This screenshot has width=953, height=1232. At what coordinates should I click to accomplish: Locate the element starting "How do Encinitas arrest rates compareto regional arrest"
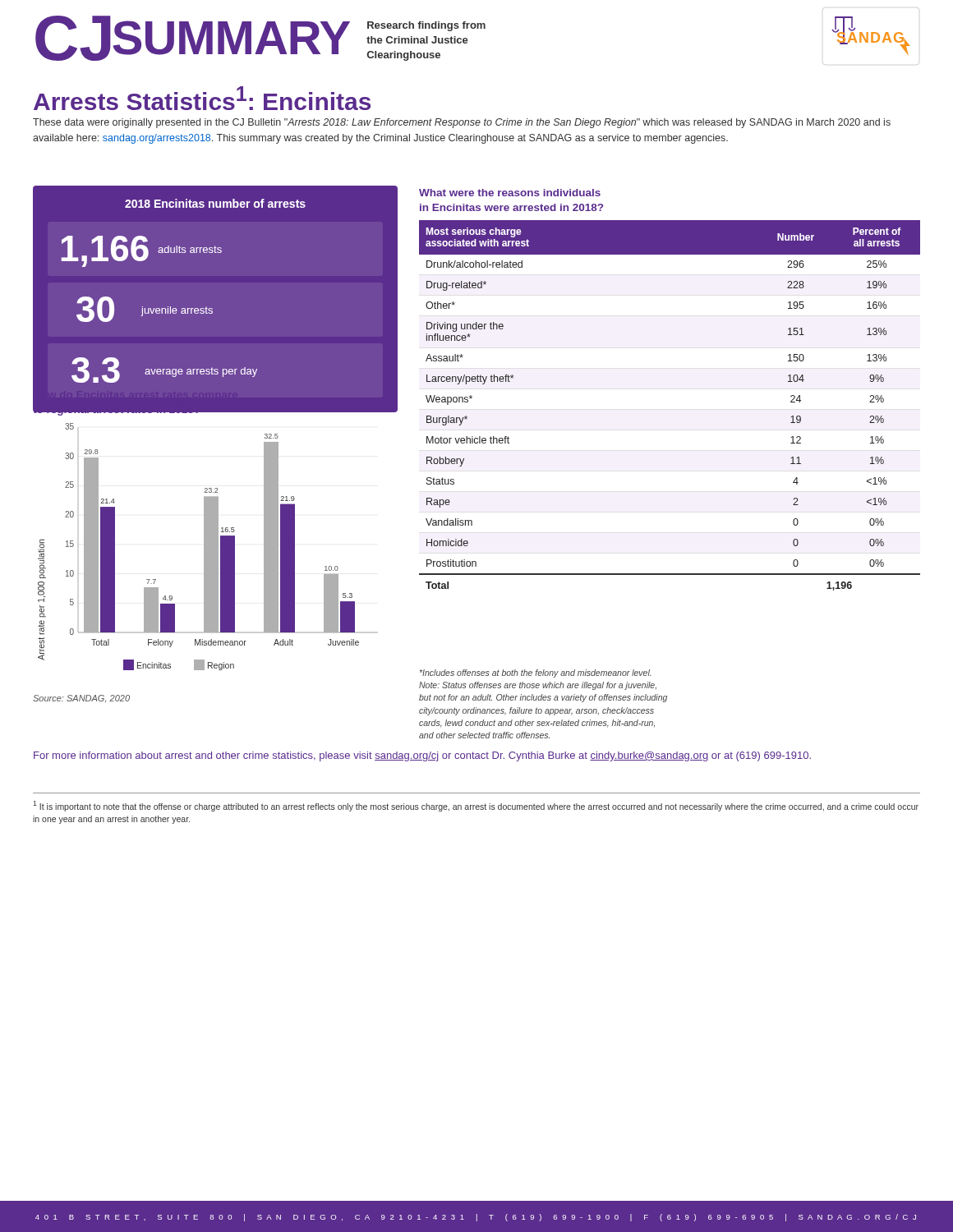[x=215, y=403]
